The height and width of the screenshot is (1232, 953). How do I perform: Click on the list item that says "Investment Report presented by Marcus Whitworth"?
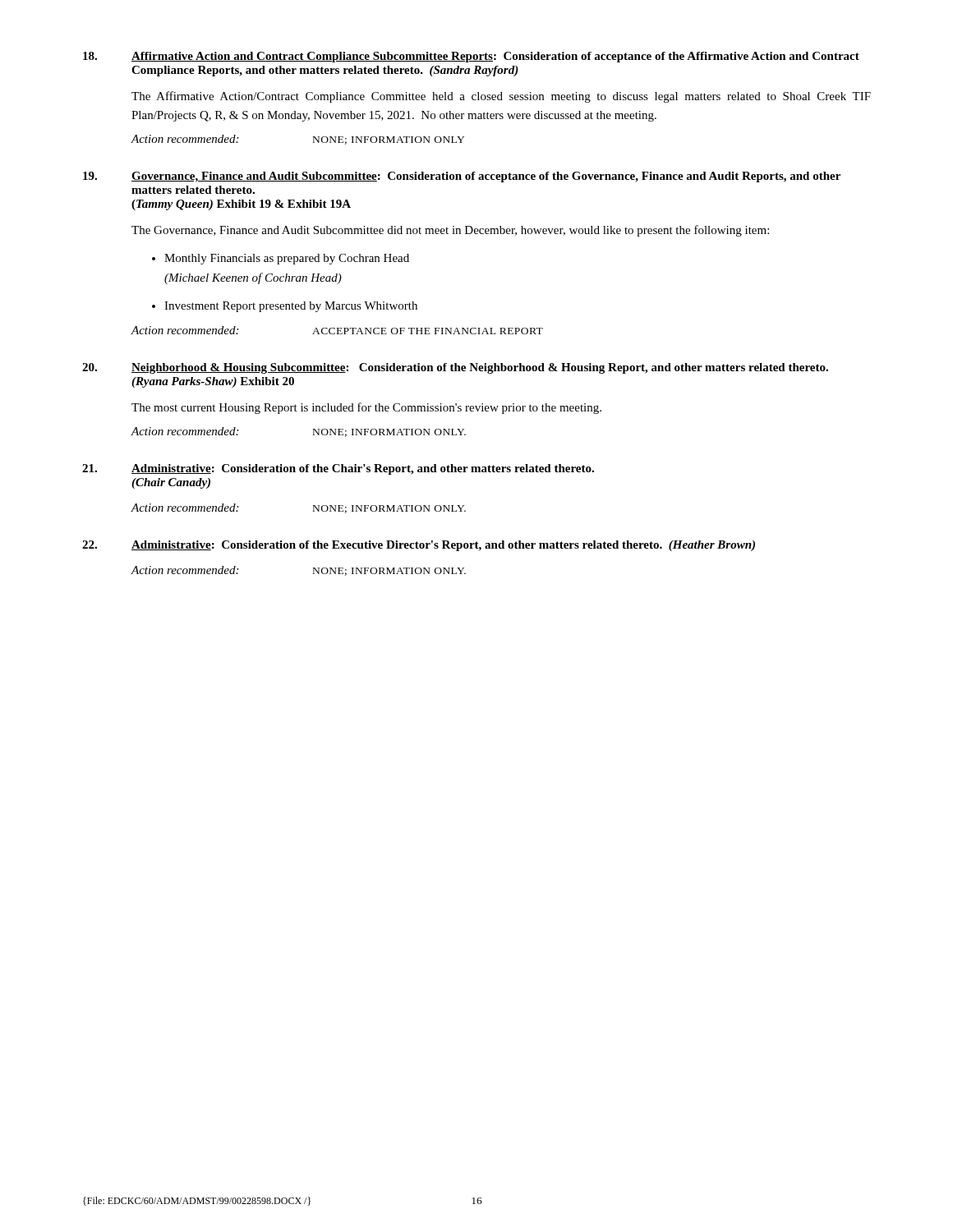pyautogui.click(x=291, y=305)
